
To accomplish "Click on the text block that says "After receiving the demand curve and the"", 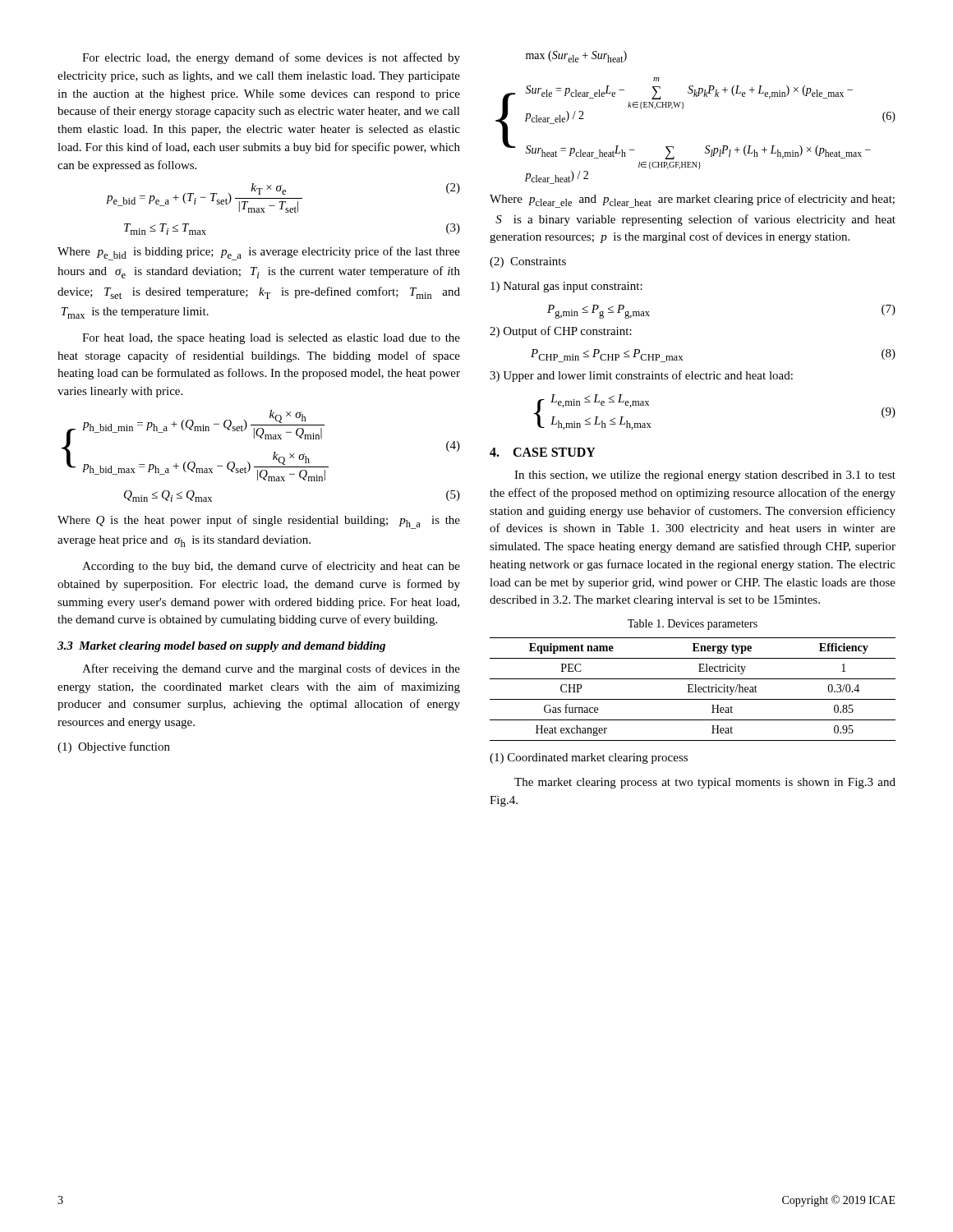I will [x=259, y=696].
